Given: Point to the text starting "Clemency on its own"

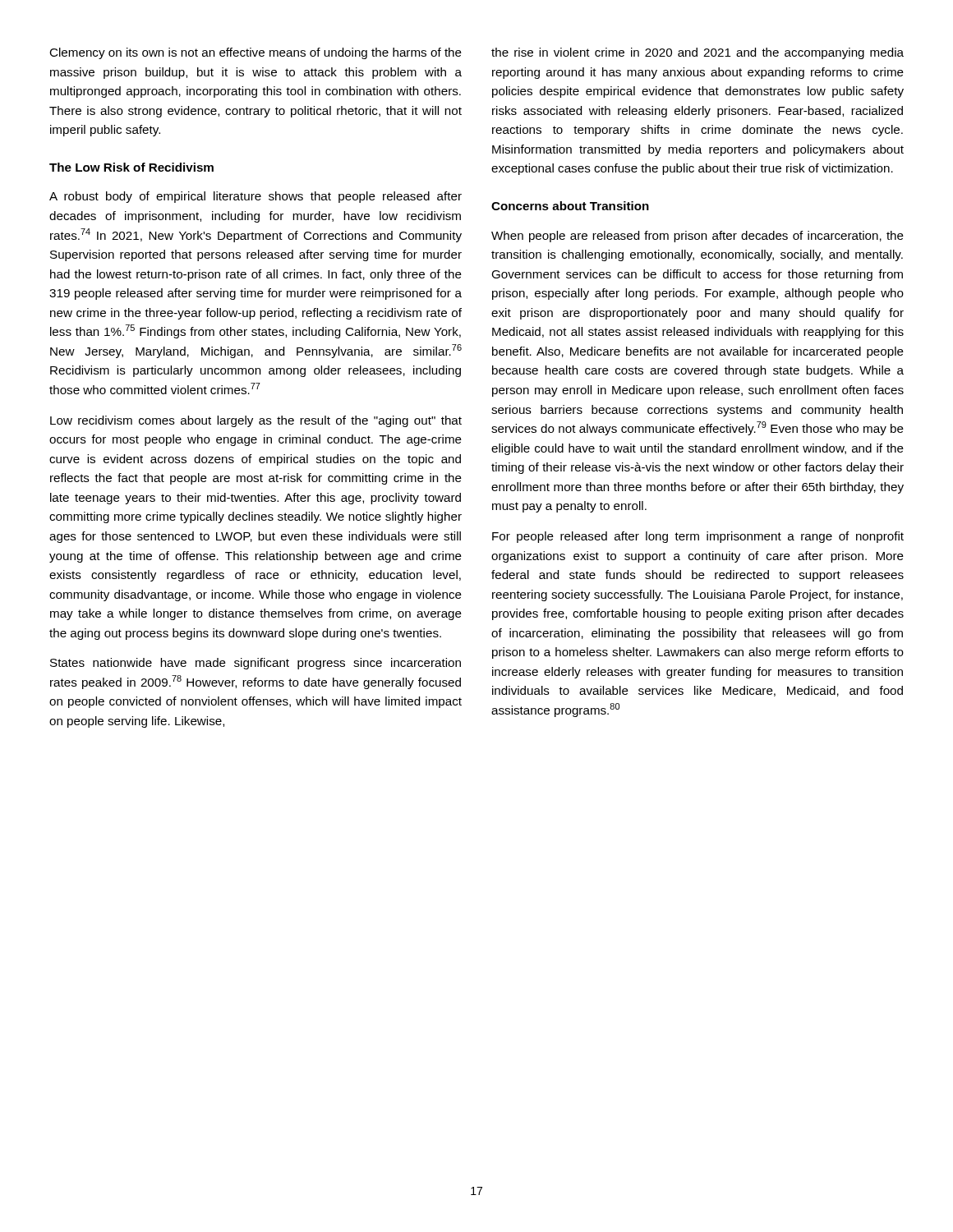Looking at the screenshot, I should click(x=255, y=91).
